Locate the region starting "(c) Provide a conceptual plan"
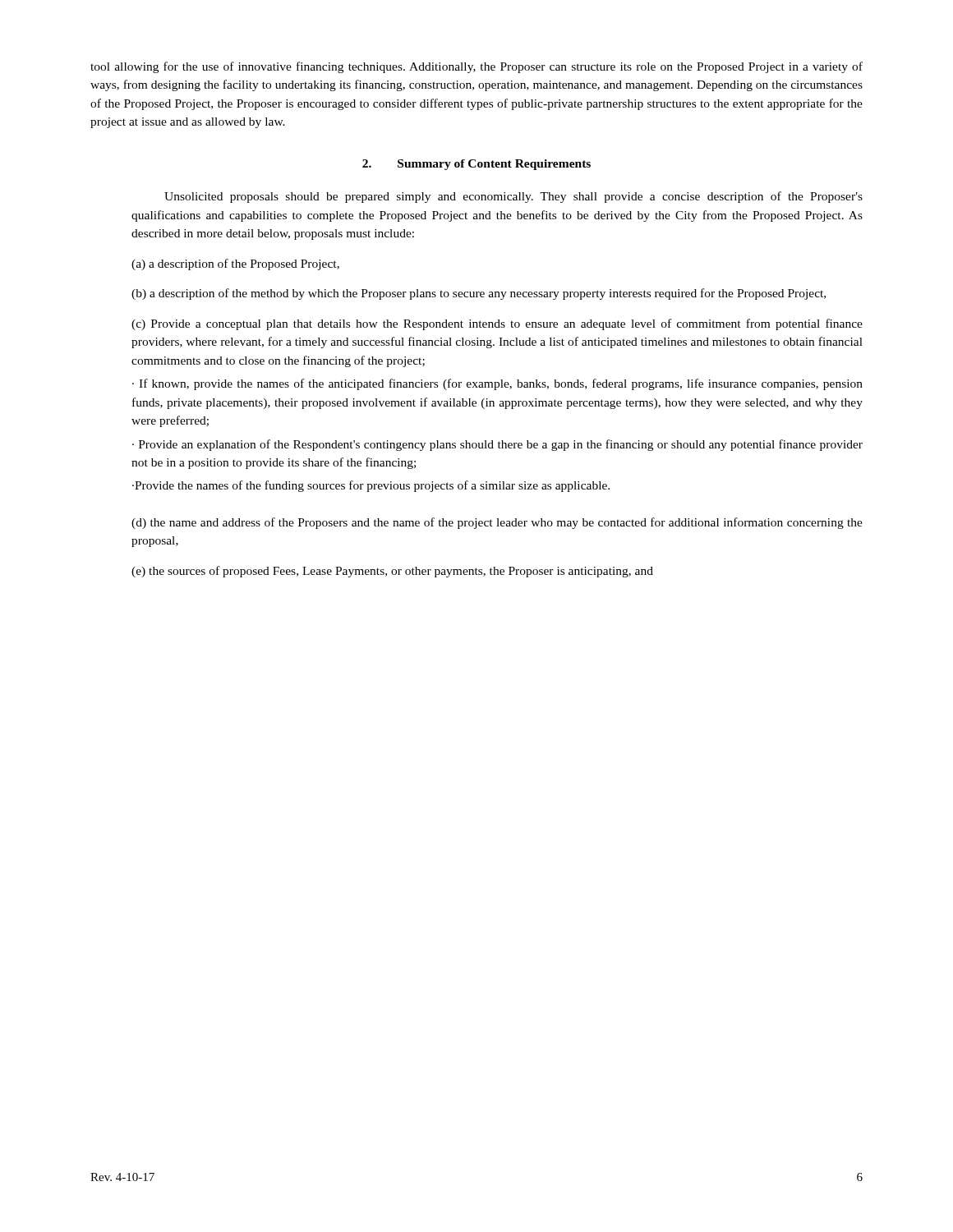 click(x=497, y=341)
